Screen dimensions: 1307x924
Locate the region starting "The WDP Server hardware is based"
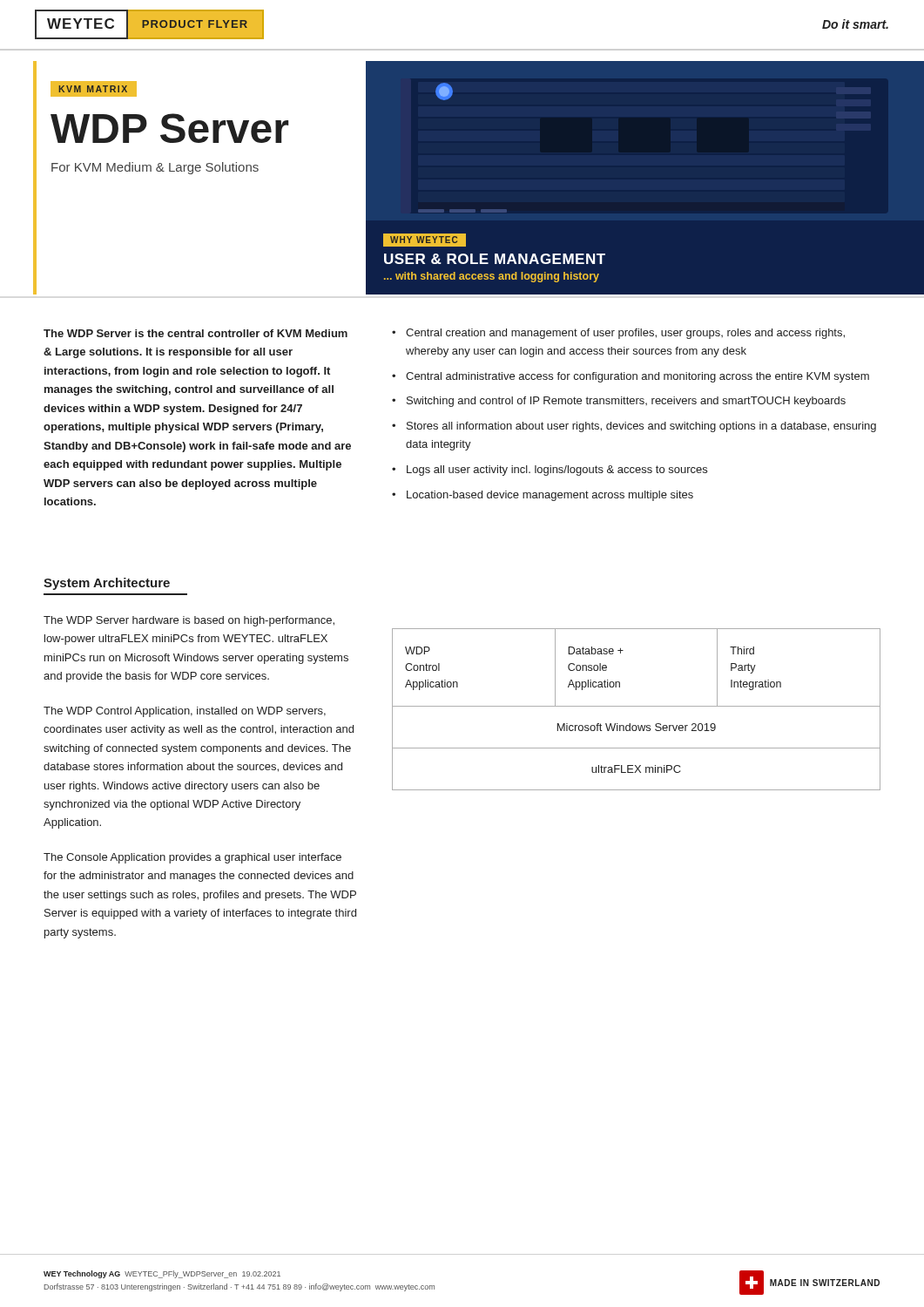(x=200, y=648)
